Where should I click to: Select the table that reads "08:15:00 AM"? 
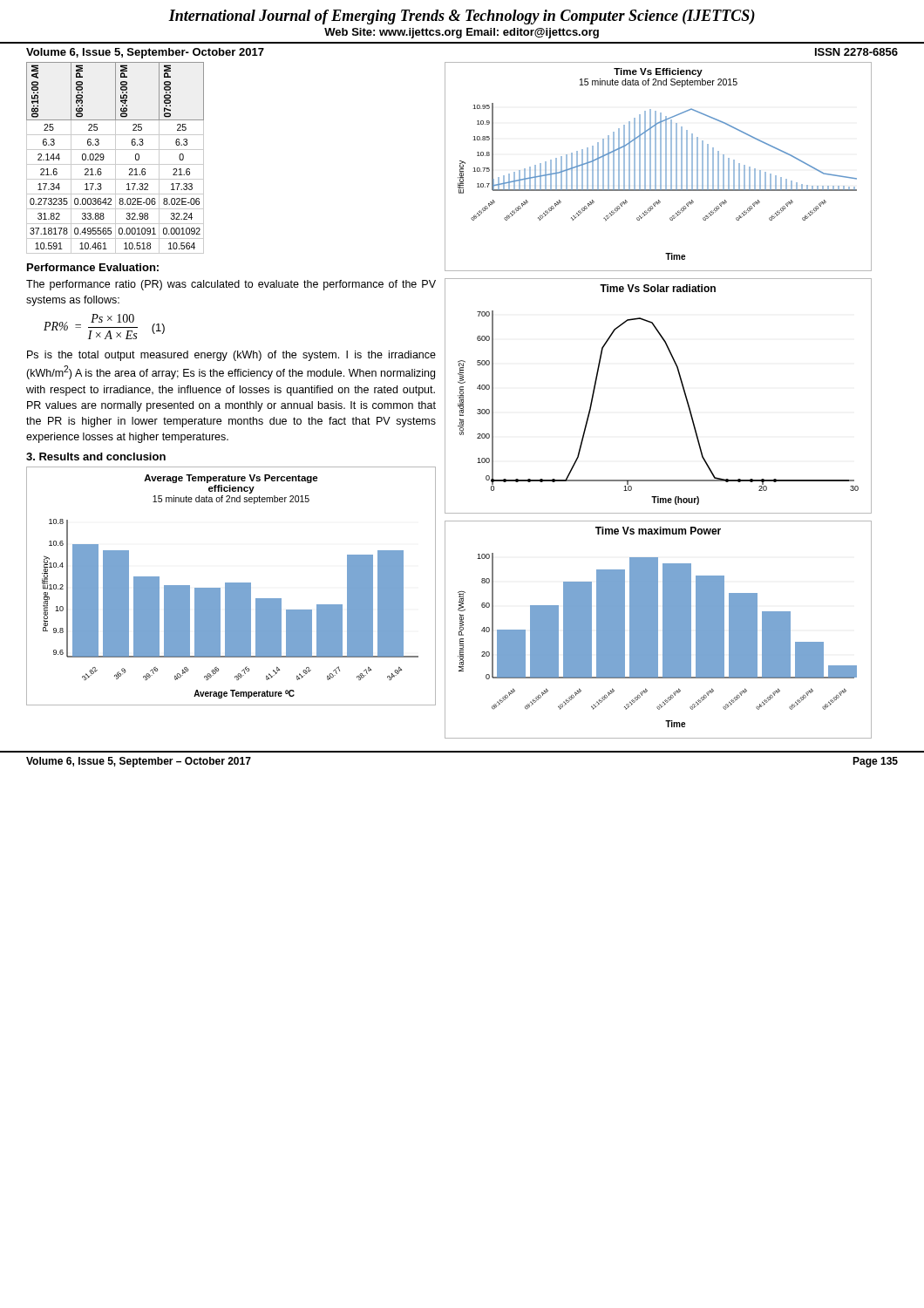click(x=231, y=158)
